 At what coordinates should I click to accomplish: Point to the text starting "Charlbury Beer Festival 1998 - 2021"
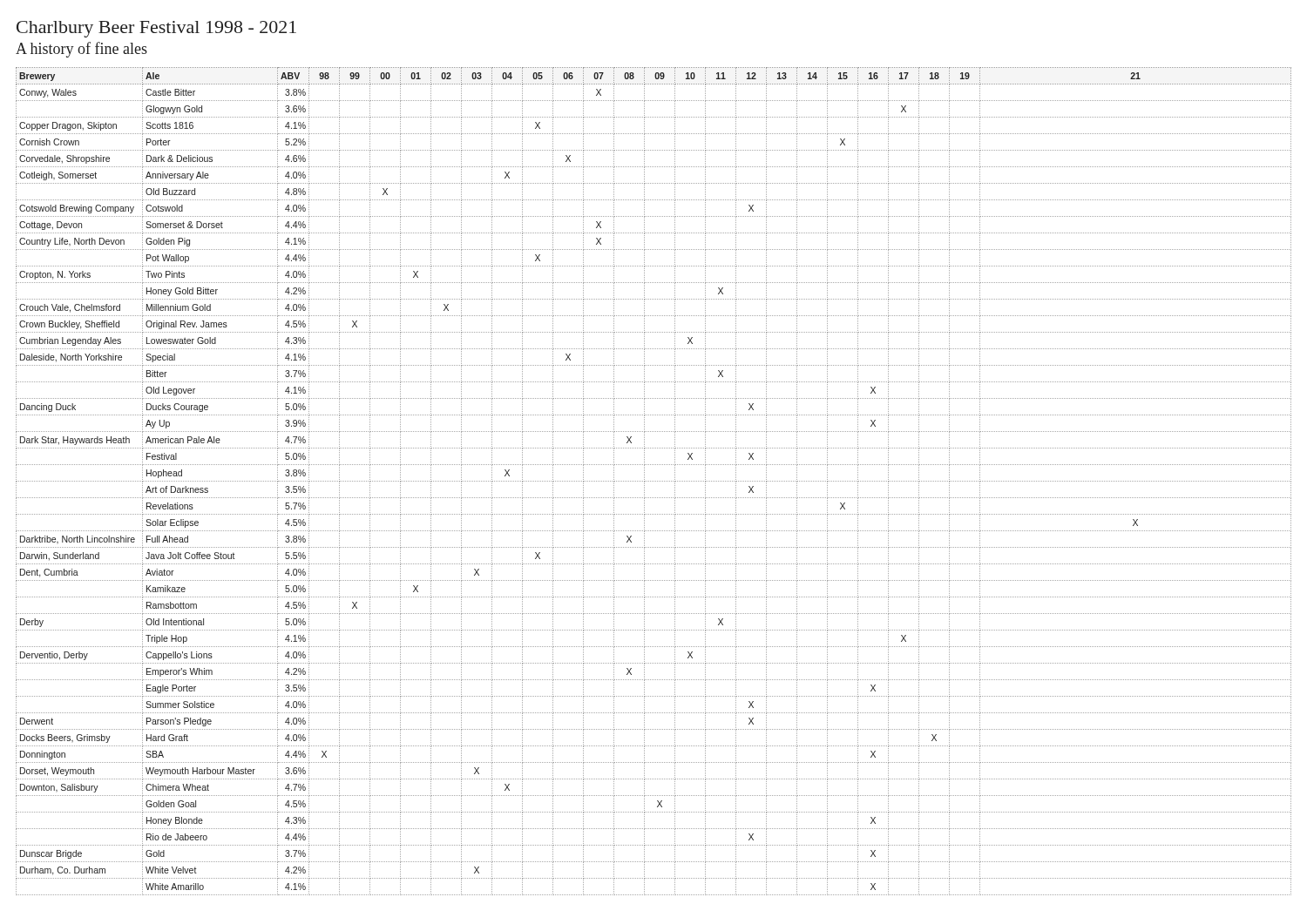[x=156, y=29]
